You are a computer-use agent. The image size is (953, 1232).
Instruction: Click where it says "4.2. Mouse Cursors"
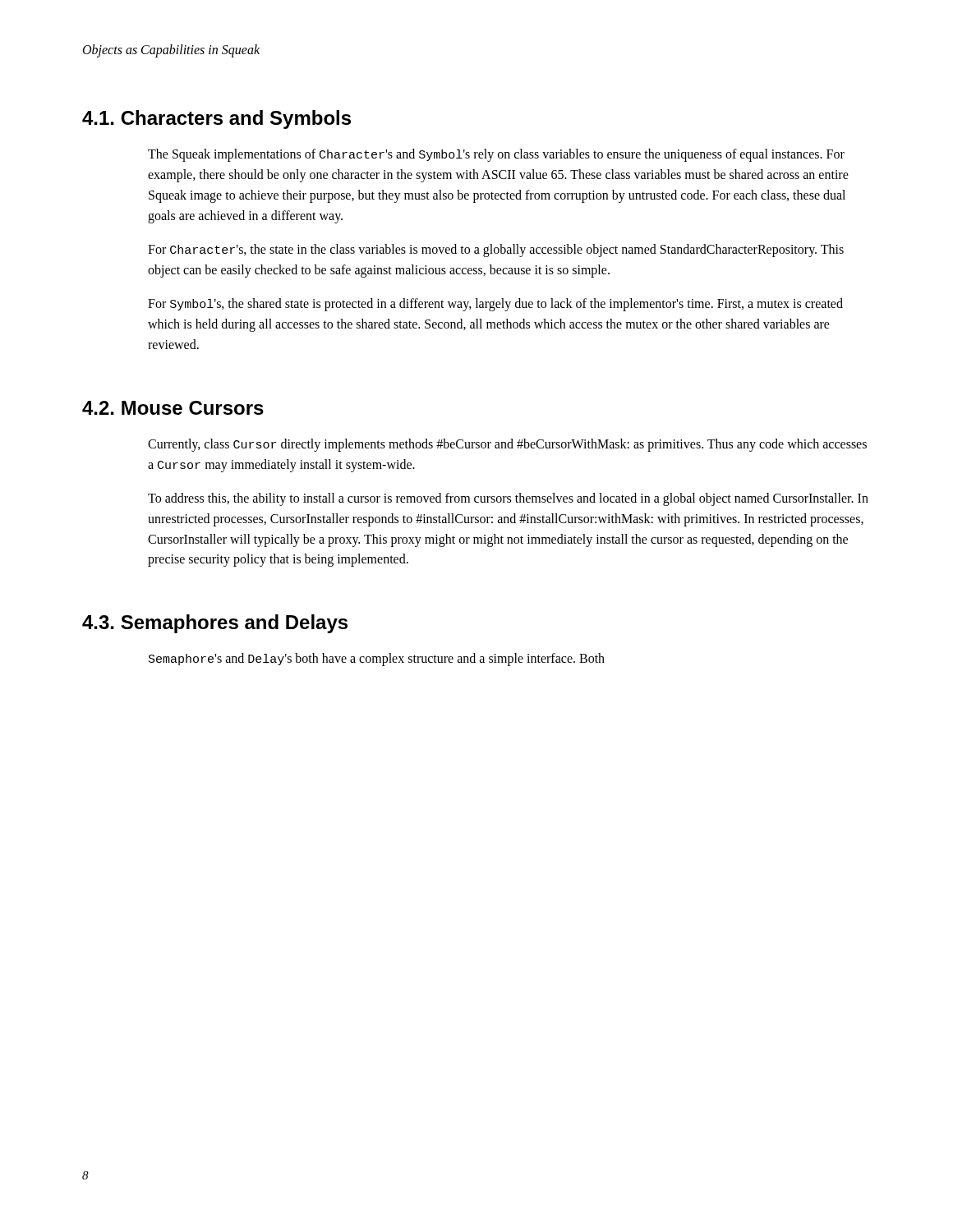tap(173, 407)
